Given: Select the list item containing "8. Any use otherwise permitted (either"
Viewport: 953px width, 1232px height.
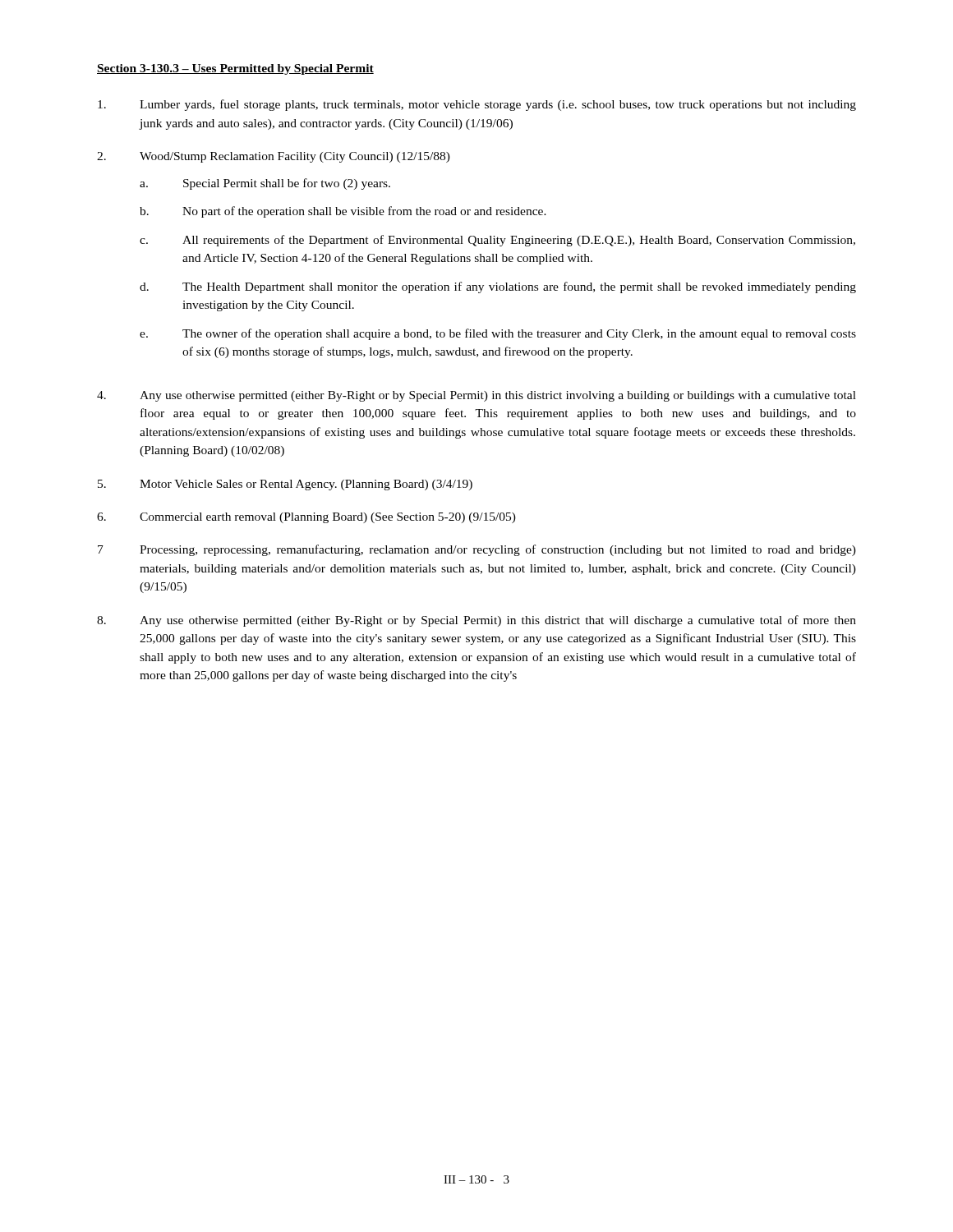Looking at the screenshot, I should tap(476, 648).
